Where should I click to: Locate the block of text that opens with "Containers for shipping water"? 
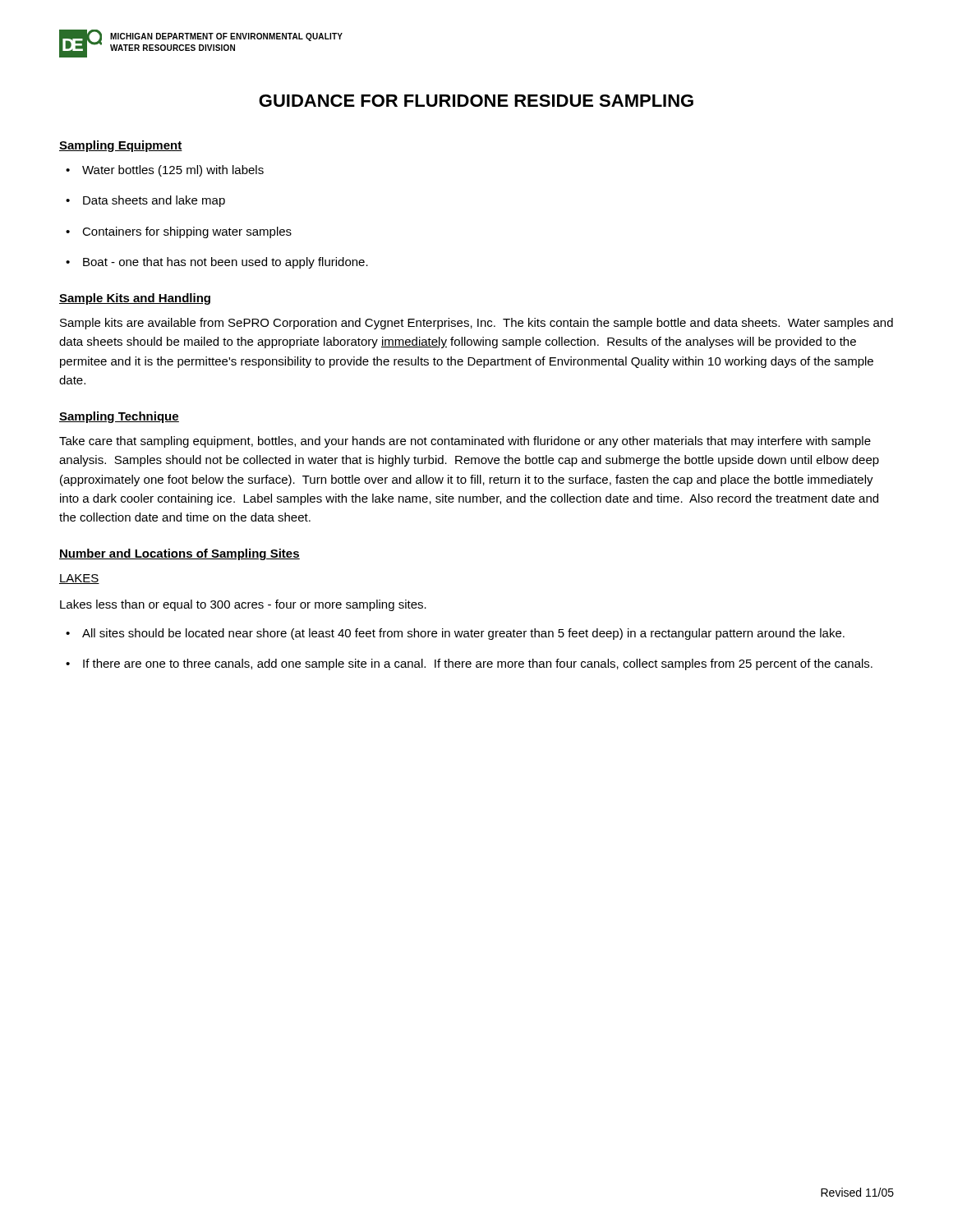point(187,231)
